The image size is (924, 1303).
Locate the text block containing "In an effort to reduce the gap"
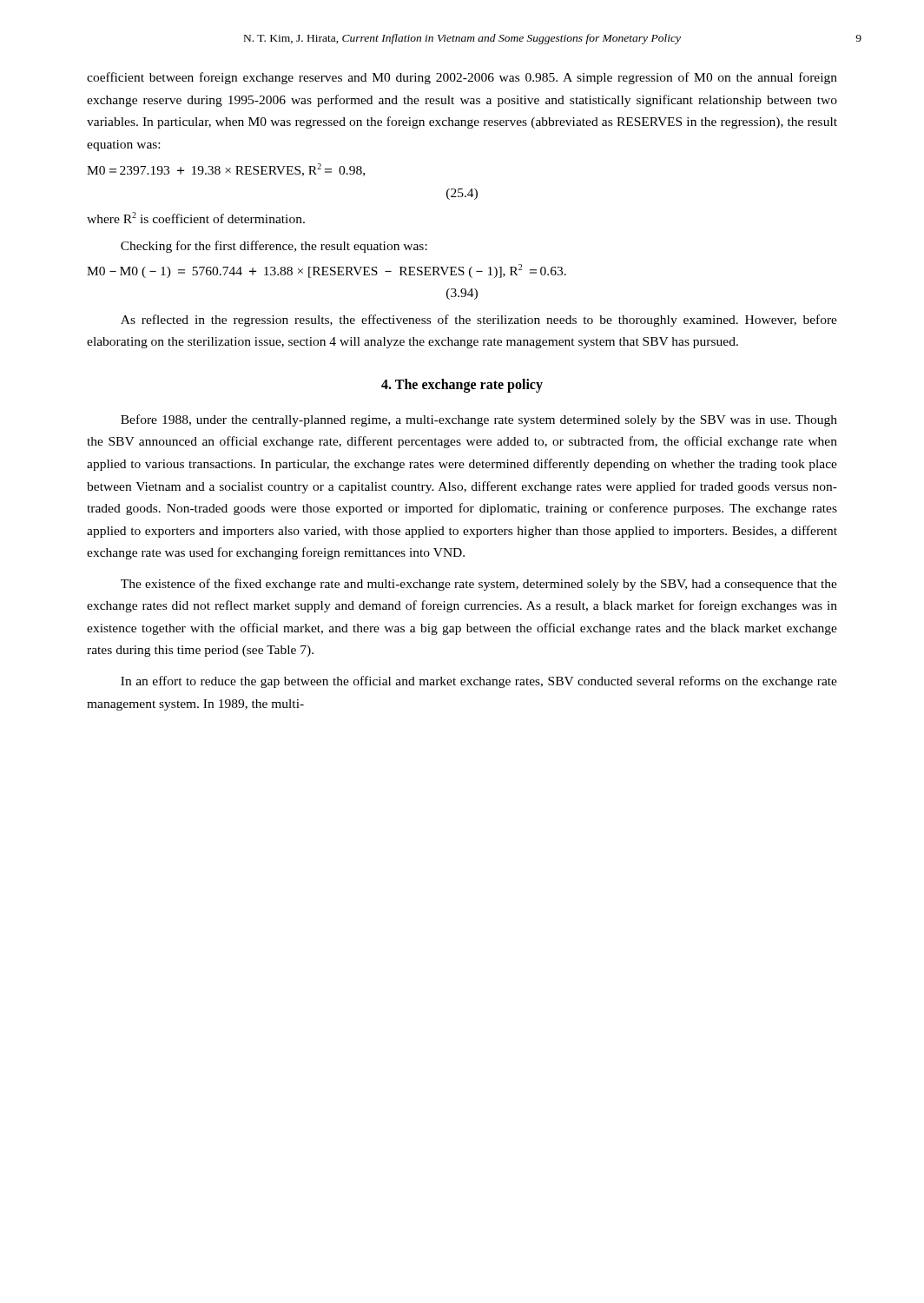tap(462, 692)
